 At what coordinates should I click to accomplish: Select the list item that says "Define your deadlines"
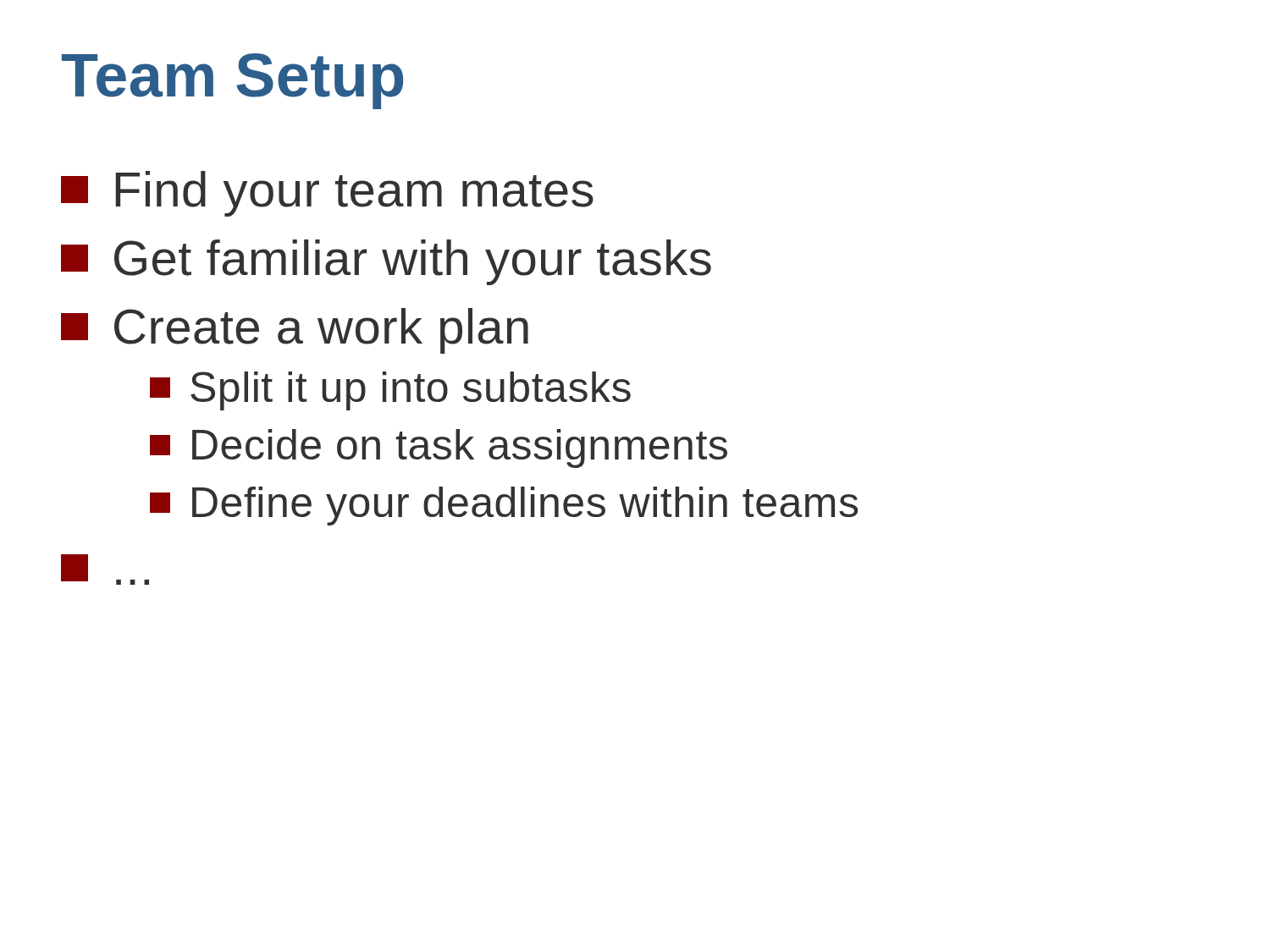pyautogui.click(x=505, y=503)
